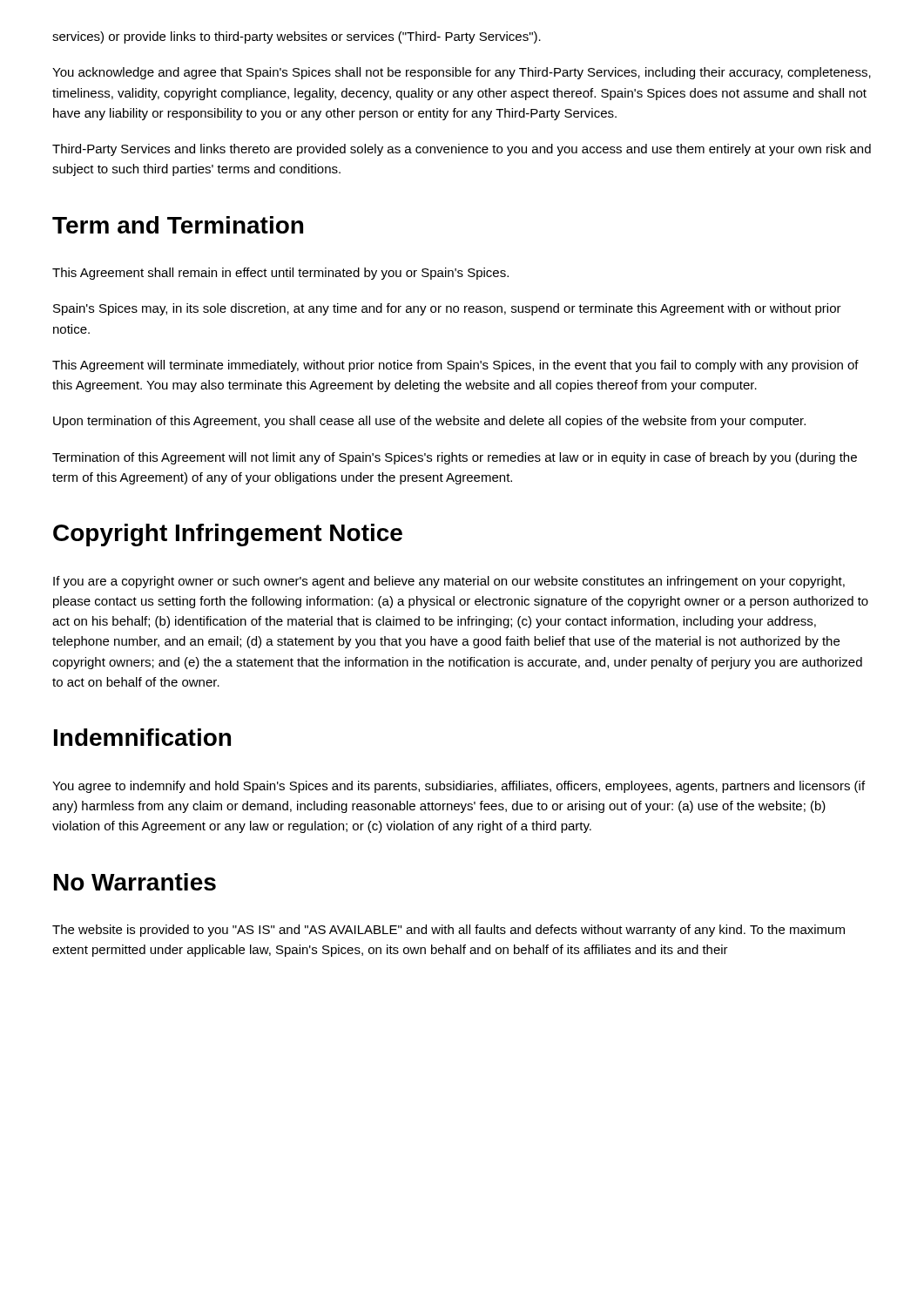Select the text block with the text "If you are a copyright owner or"
This screenshot has height=1307, width=924.
click(x=460, y=631)
